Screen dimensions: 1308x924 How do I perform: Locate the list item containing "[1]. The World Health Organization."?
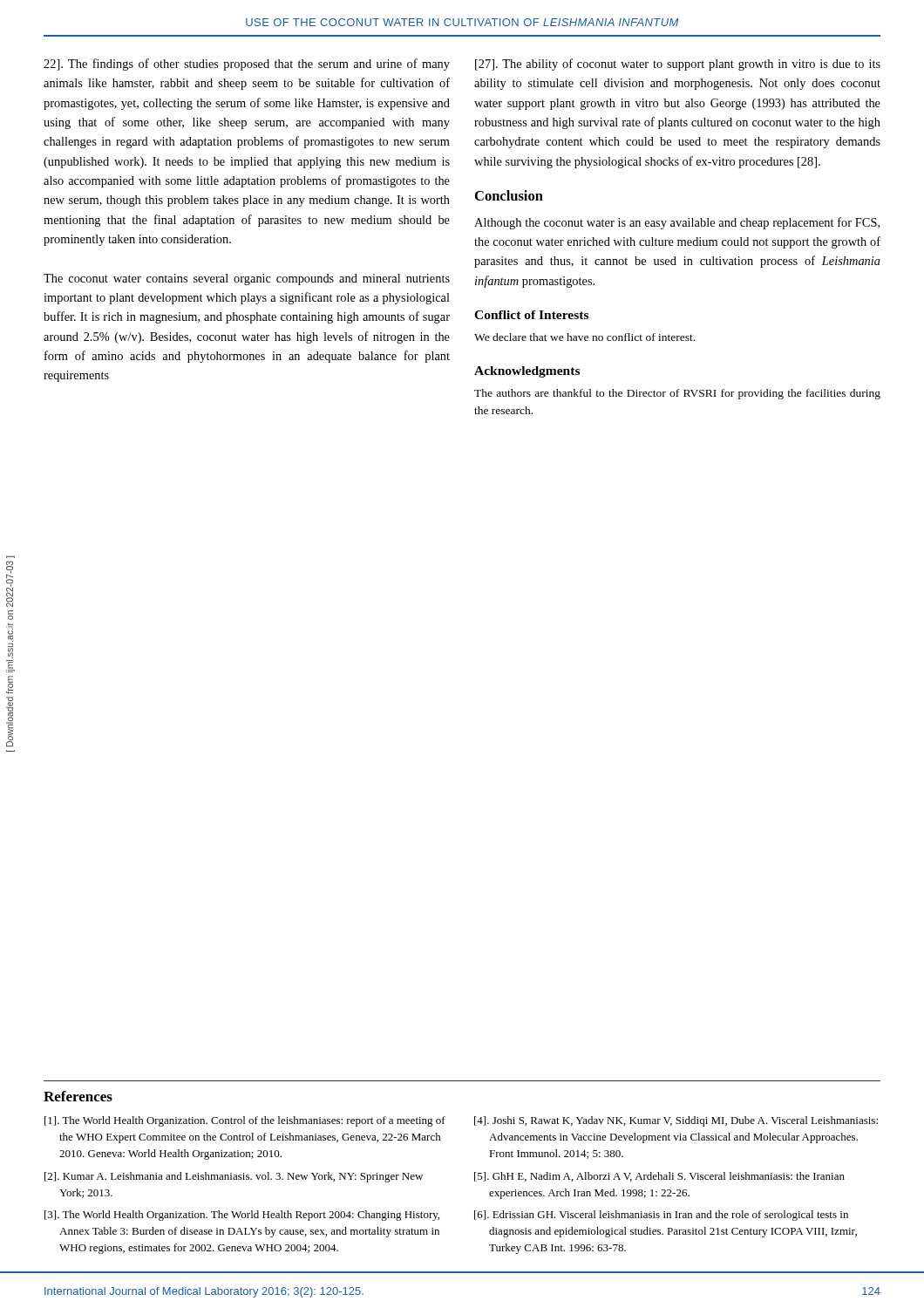point(244,1137)
